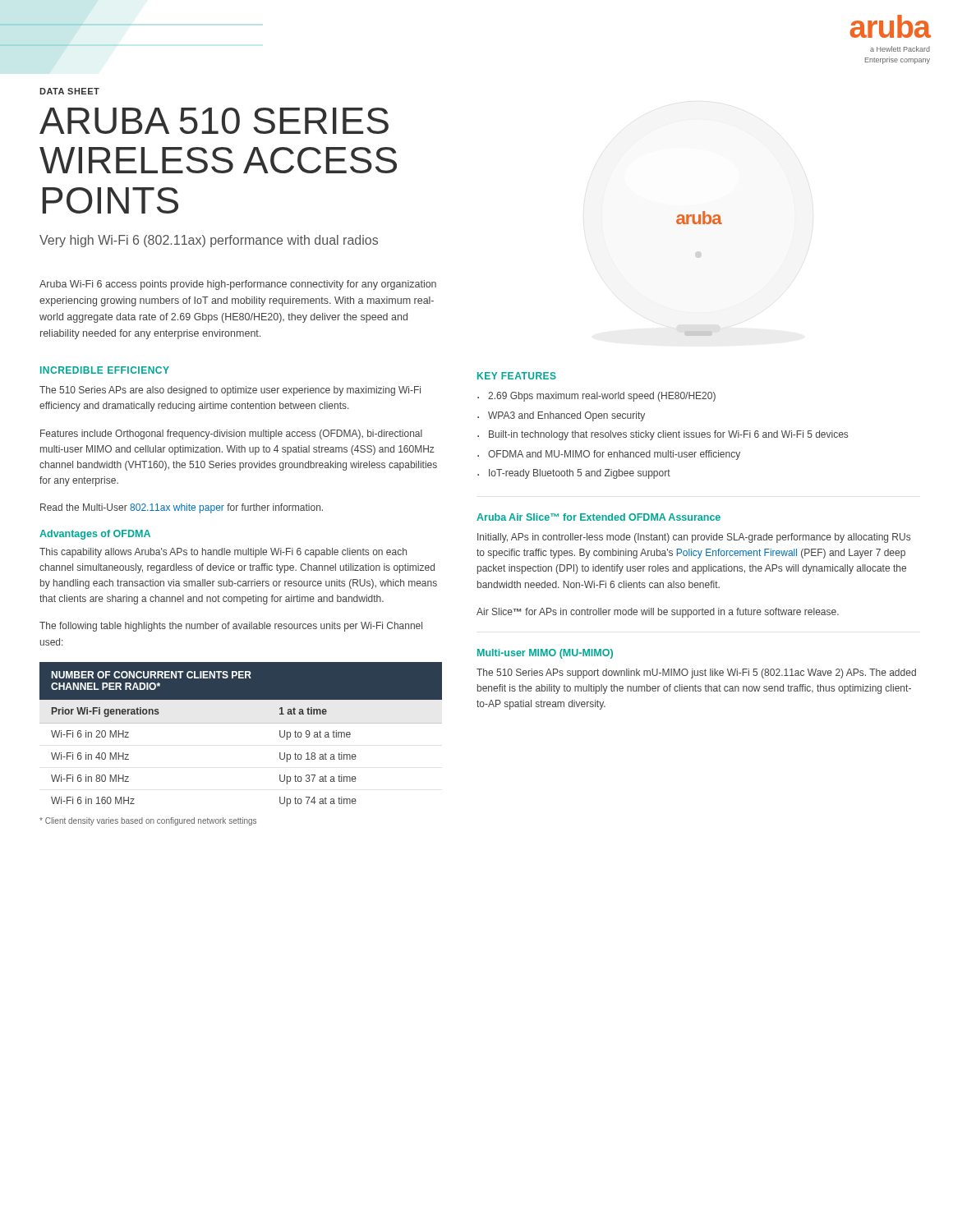Locate the element starting "· OFDMA and"
Viewport: 953px width, 1232px height.
[608, 454]
